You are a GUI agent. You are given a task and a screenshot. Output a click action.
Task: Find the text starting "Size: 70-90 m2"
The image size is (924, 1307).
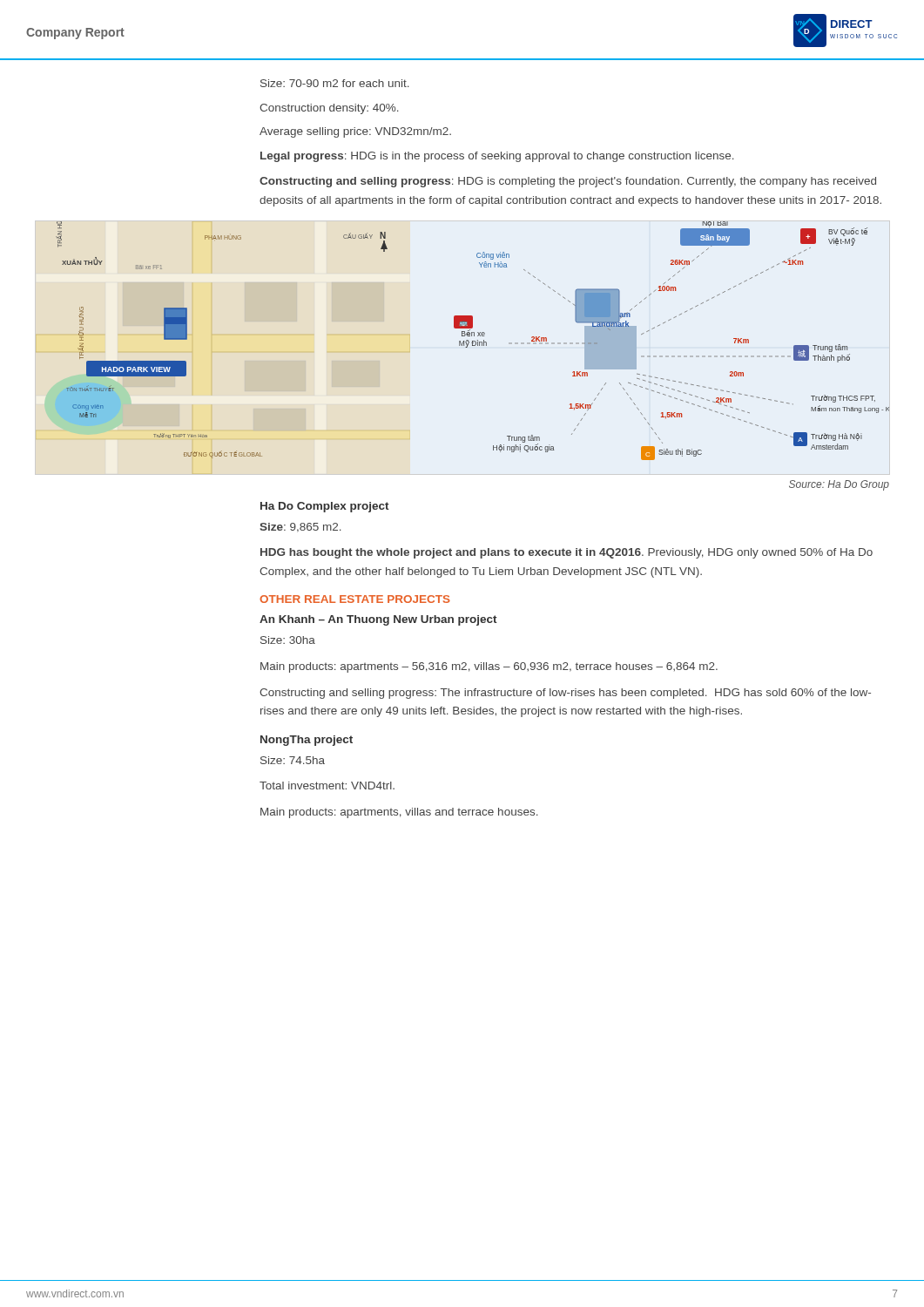335,83
